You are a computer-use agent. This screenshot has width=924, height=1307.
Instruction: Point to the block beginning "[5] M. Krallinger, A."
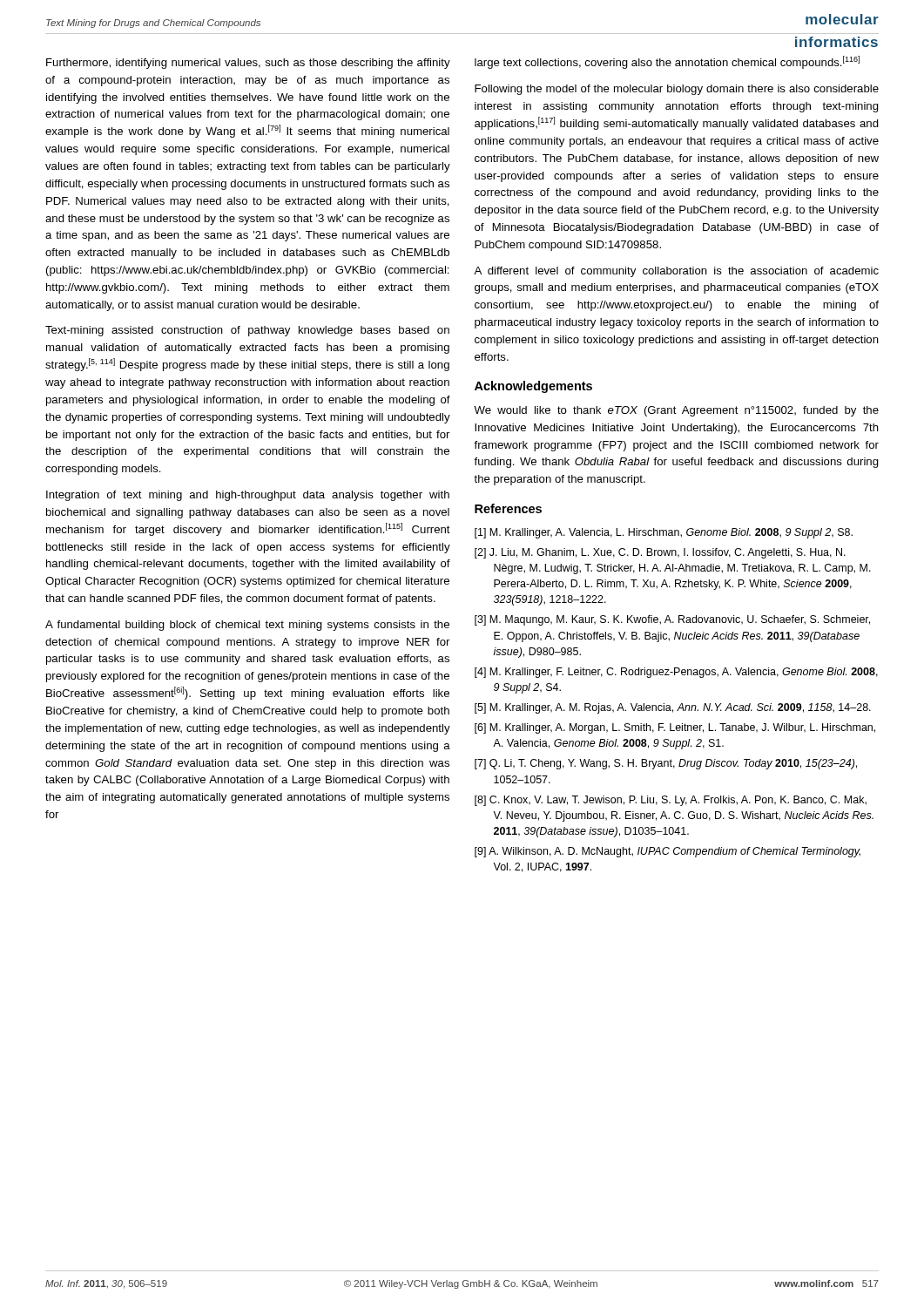pyautogui.click(x=673, y=708)
